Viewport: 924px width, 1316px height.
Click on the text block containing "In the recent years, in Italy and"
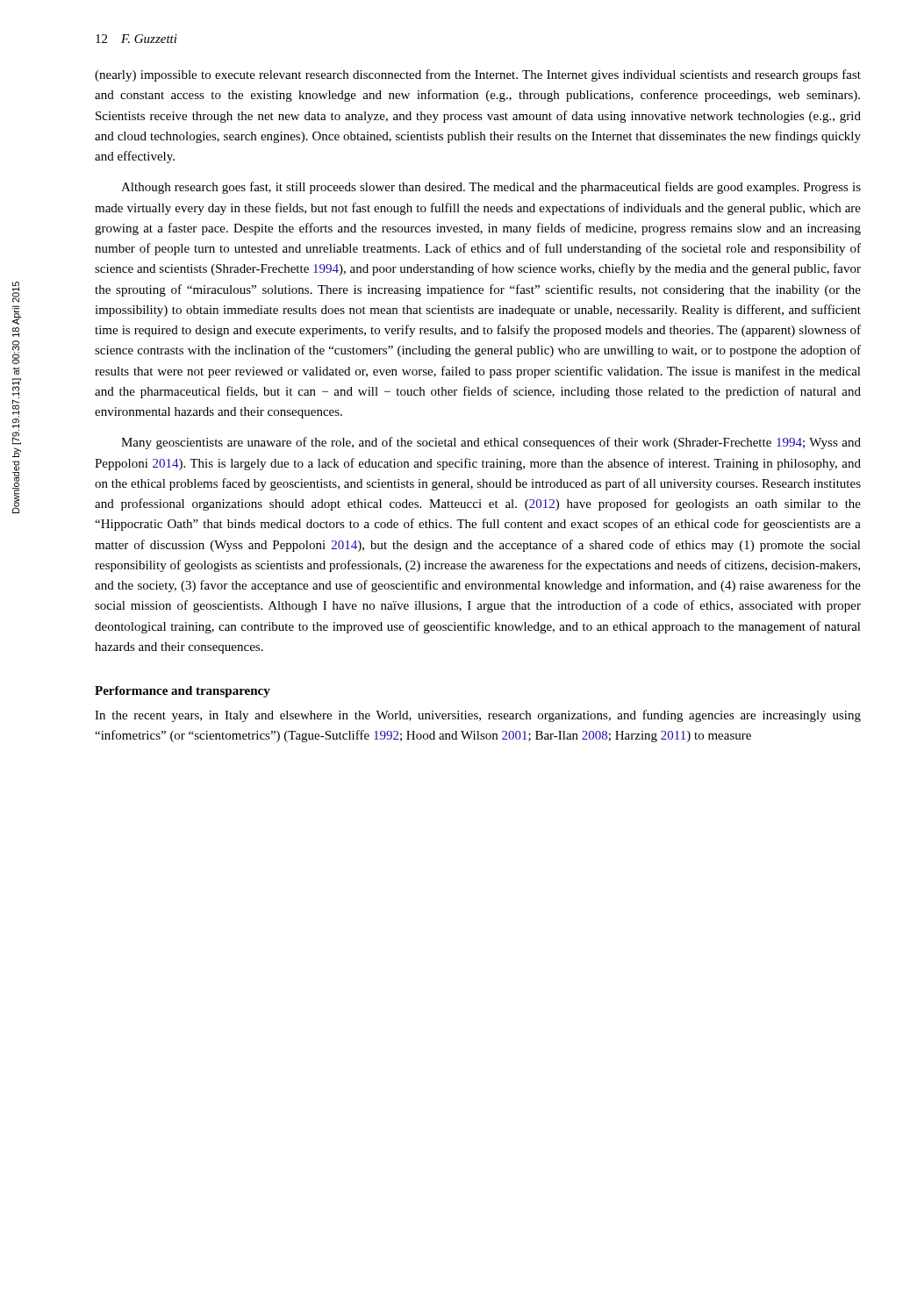pos(478,726)
